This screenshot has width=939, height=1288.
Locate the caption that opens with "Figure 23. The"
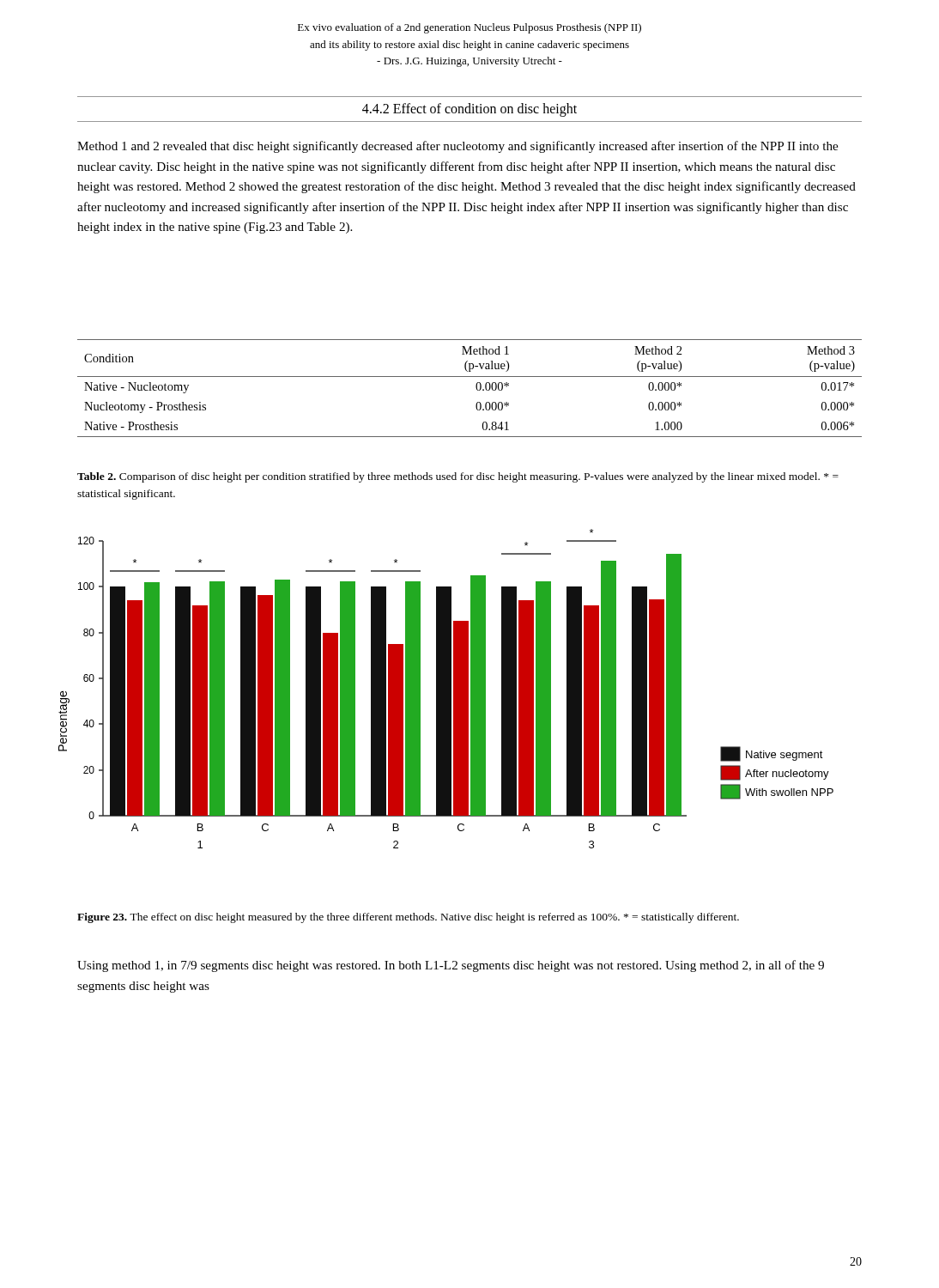(x=408, y=917)
